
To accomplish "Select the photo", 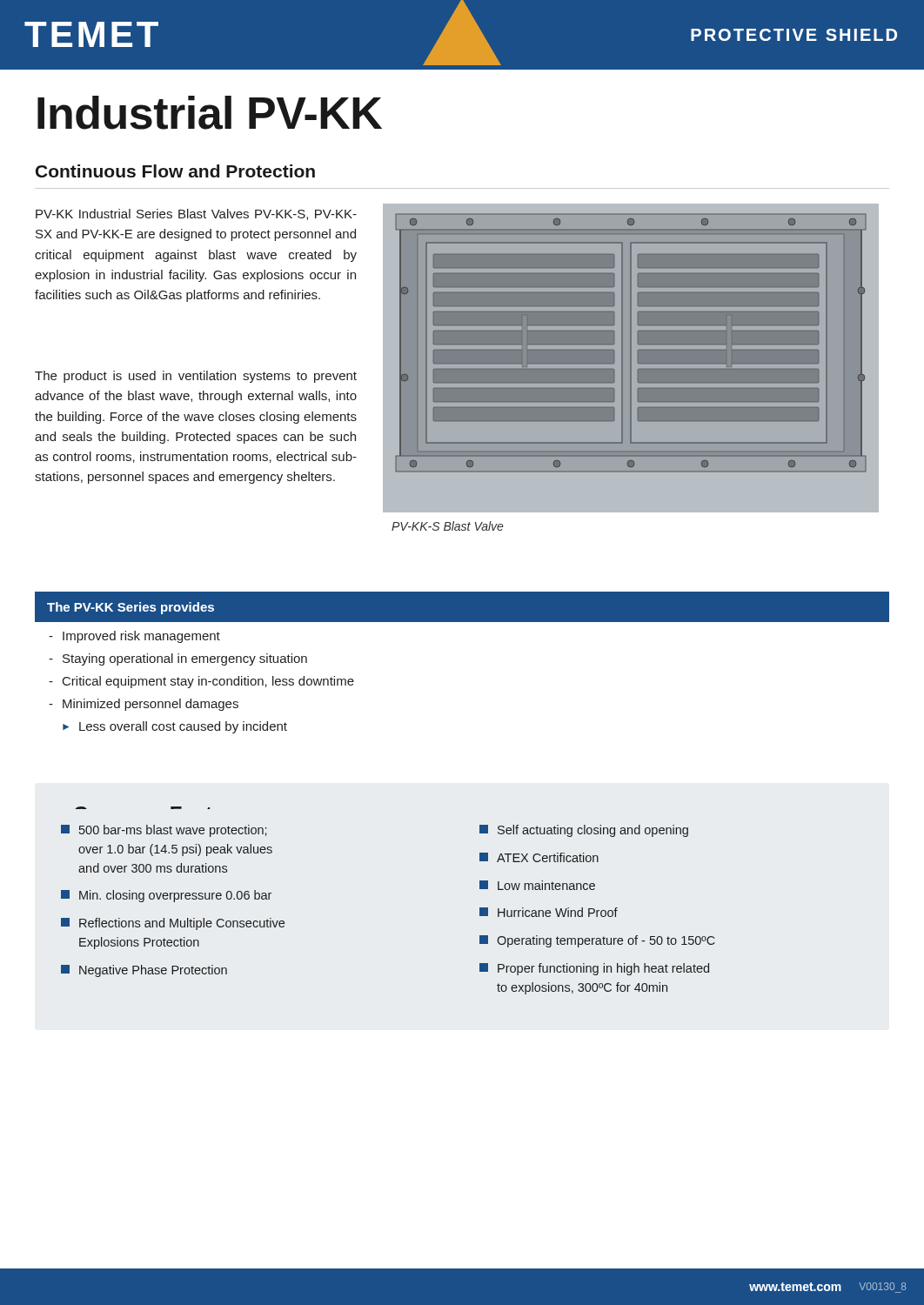I will (x=635, y=358).
